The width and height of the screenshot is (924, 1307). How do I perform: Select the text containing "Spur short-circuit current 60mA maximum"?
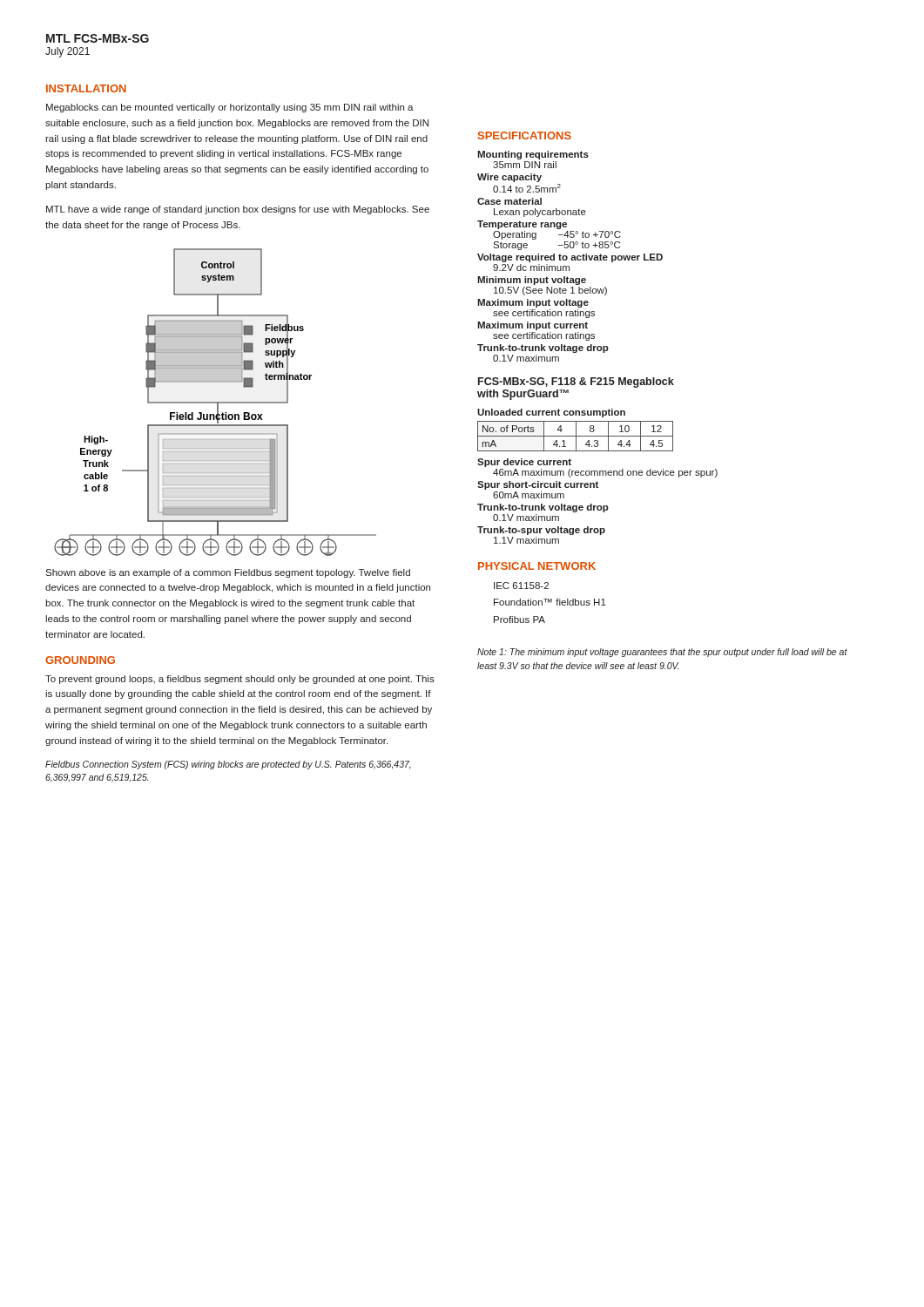coord(538,485)
